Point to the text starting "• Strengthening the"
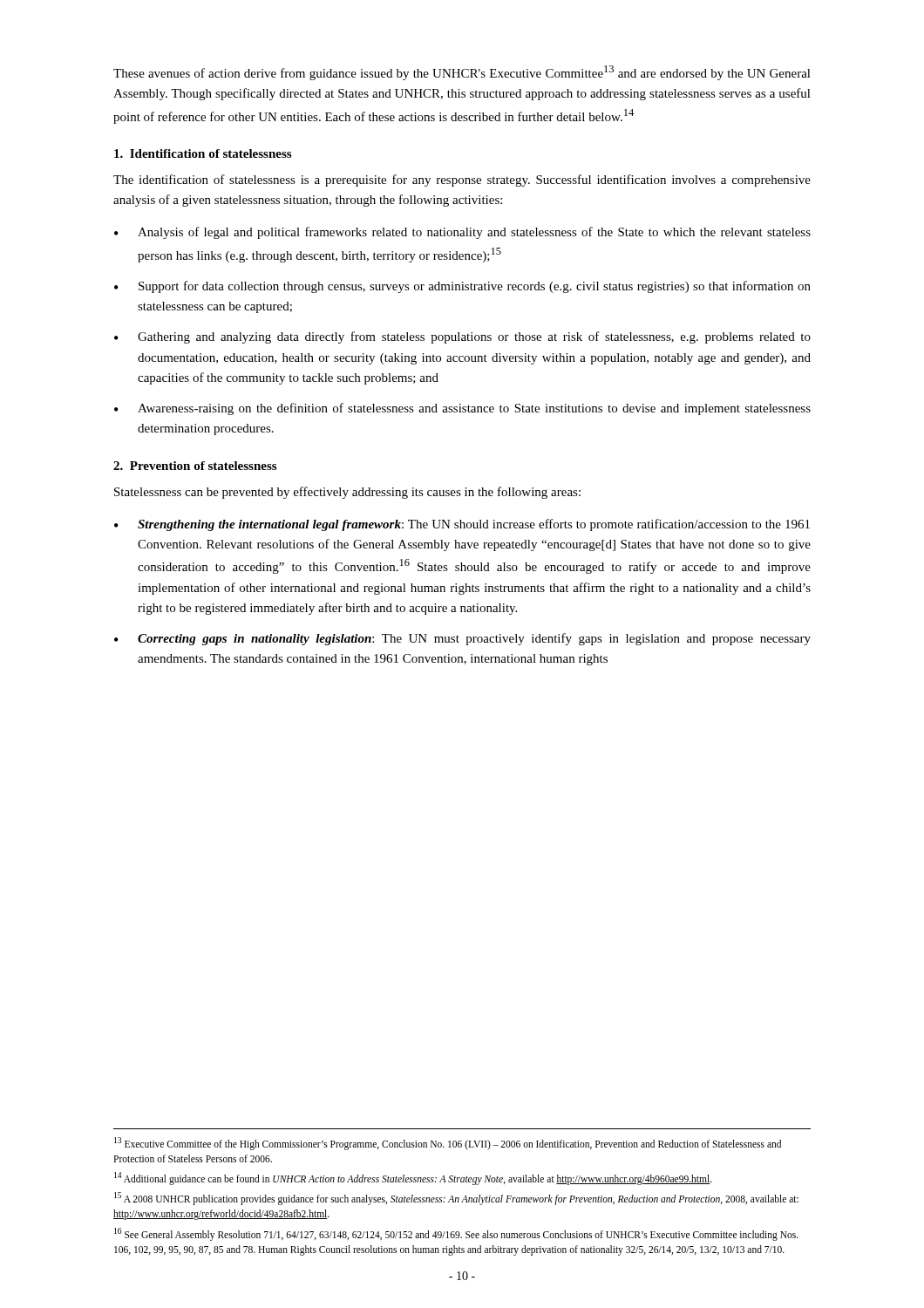The image size is (924, 1308). tap(462, 566)
